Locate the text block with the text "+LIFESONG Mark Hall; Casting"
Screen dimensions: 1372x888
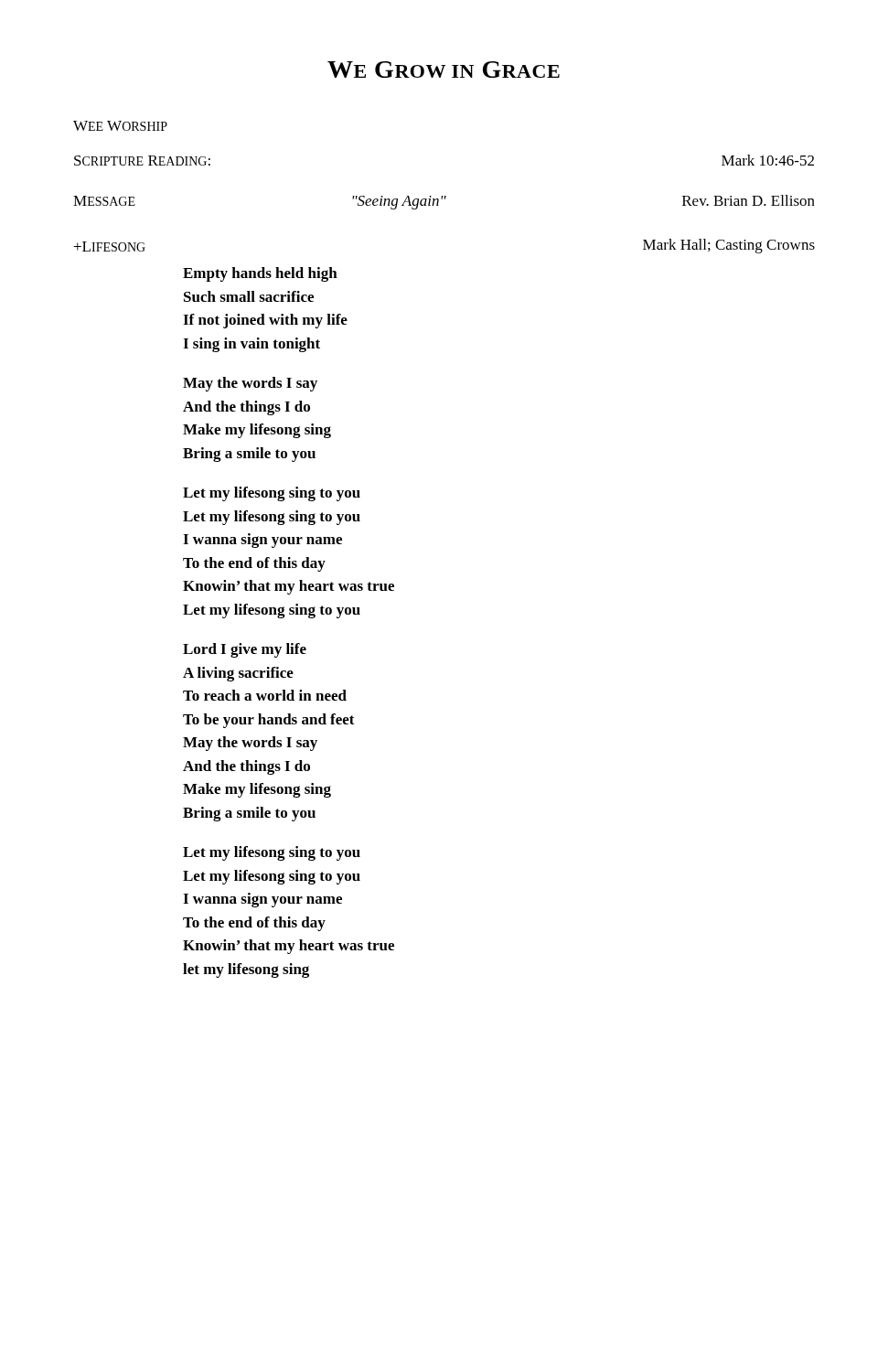(x=106, y=246)
